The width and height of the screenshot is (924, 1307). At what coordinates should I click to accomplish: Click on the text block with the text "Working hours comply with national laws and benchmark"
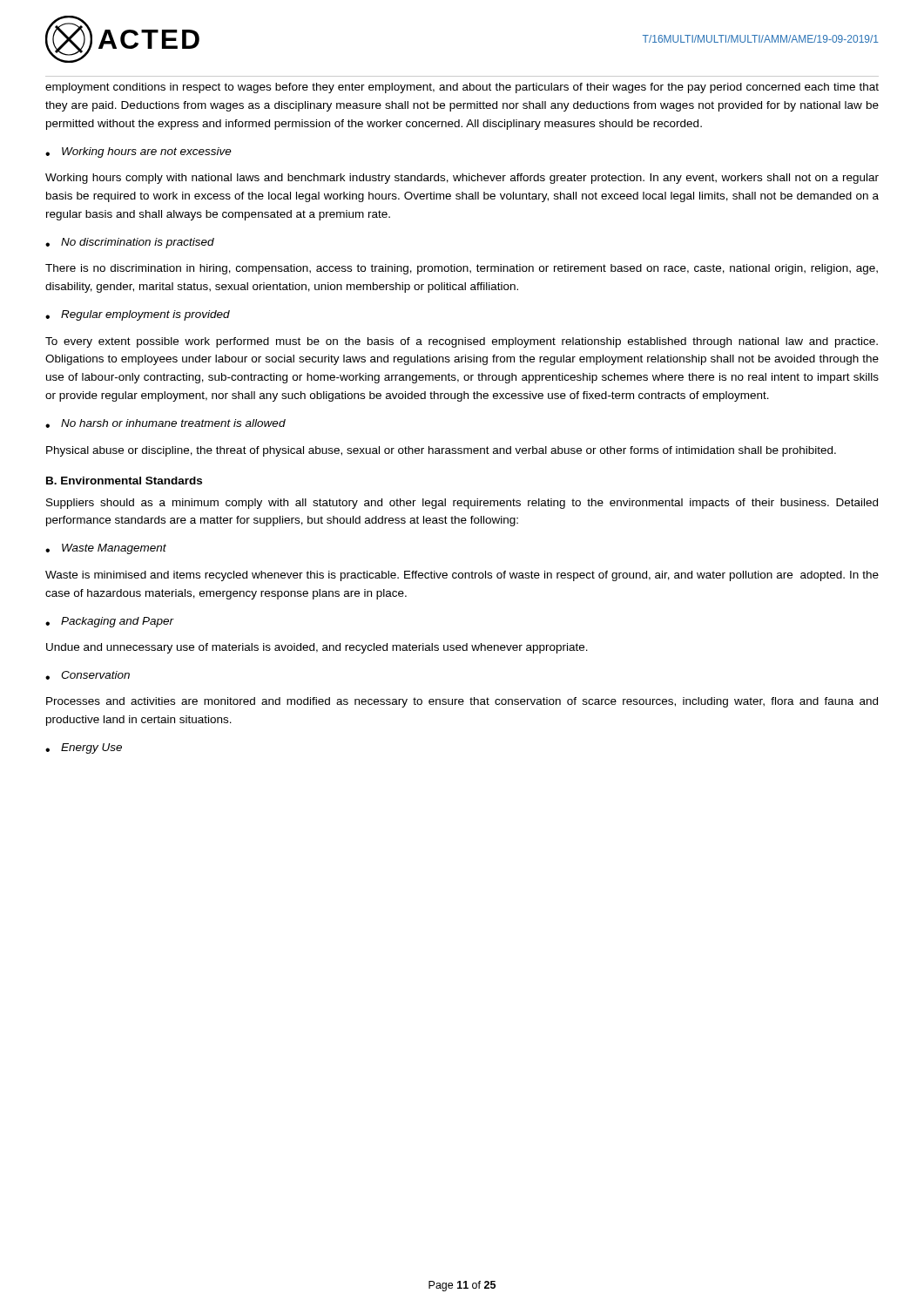pos(462,196)
